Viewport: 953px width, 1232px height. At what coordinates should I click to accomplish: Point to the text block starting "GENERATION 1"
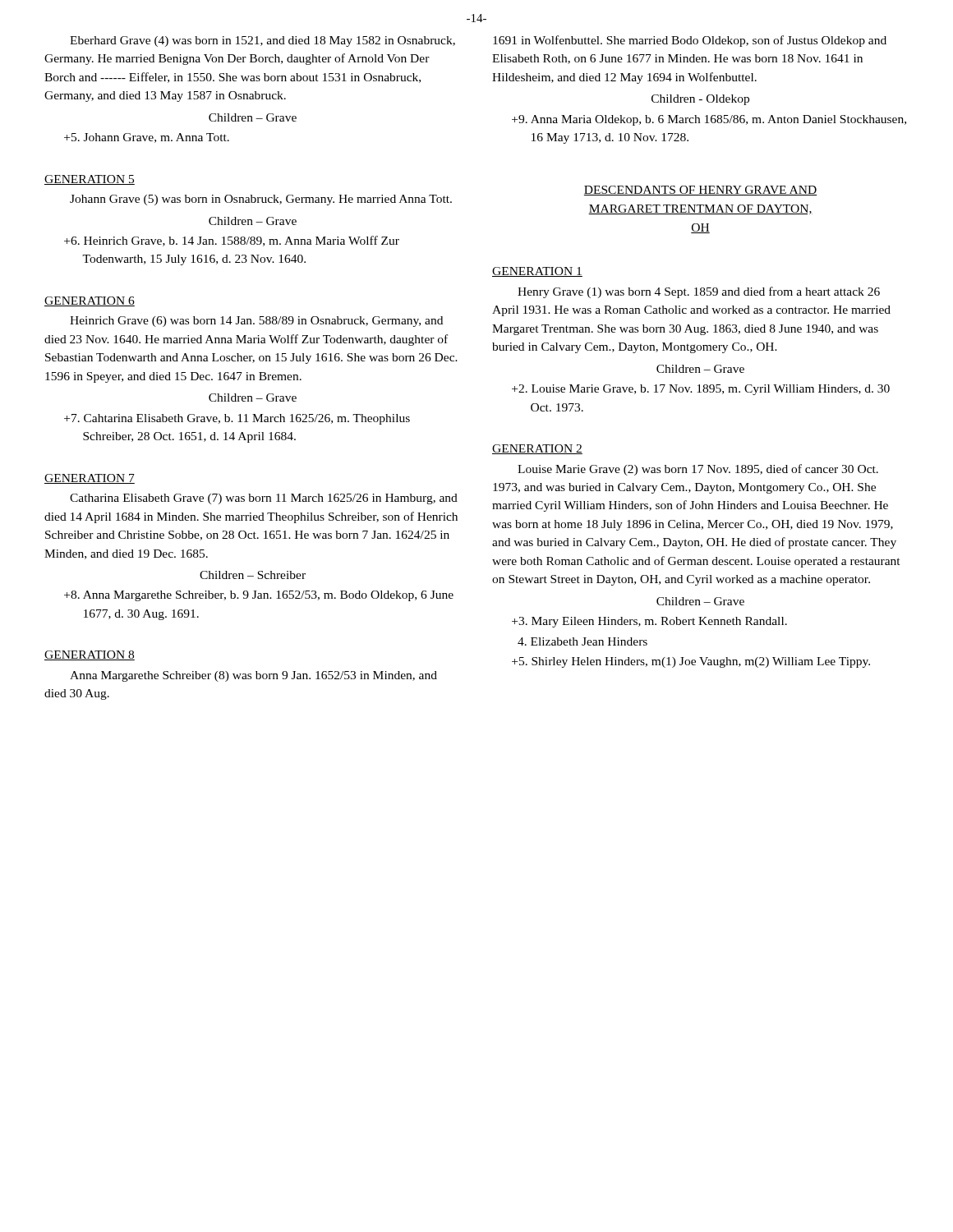pyautogui.click(x=537, y=272)
